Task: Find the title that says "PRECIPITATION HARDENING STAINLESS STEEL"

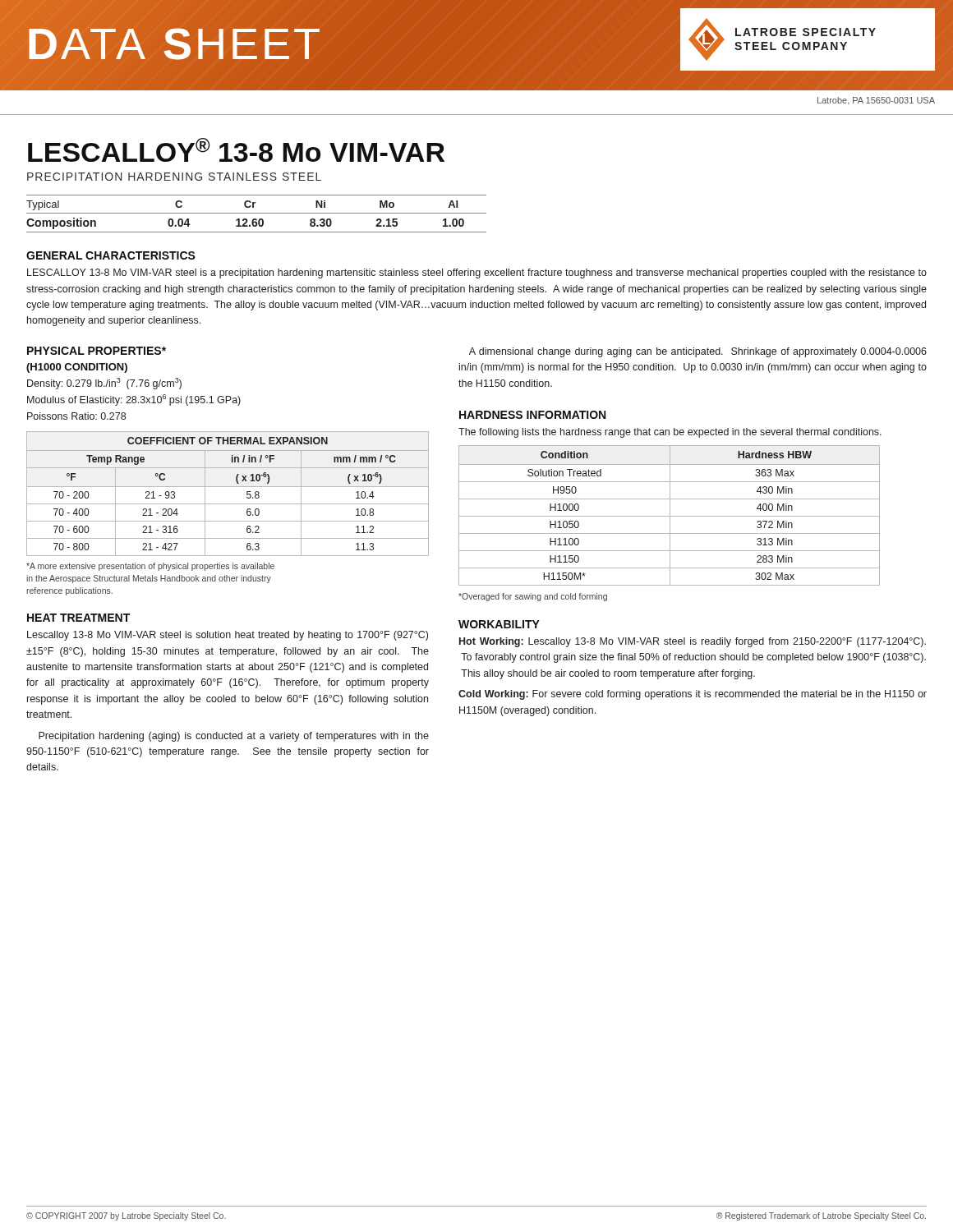Action: [x=174, y=177]
